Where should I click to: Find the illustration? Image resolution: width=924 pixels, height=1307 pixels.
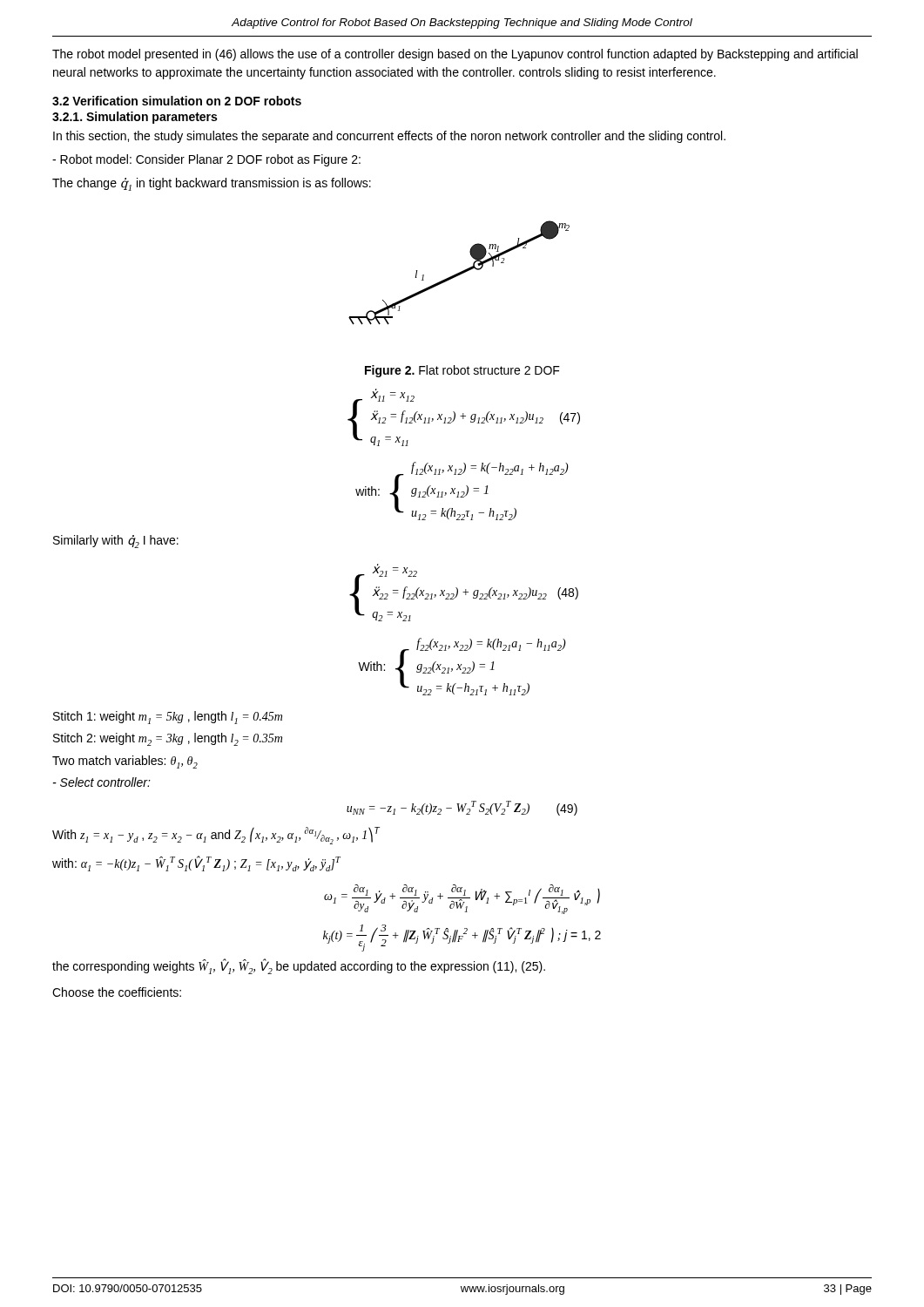click(x=462, y=279)
